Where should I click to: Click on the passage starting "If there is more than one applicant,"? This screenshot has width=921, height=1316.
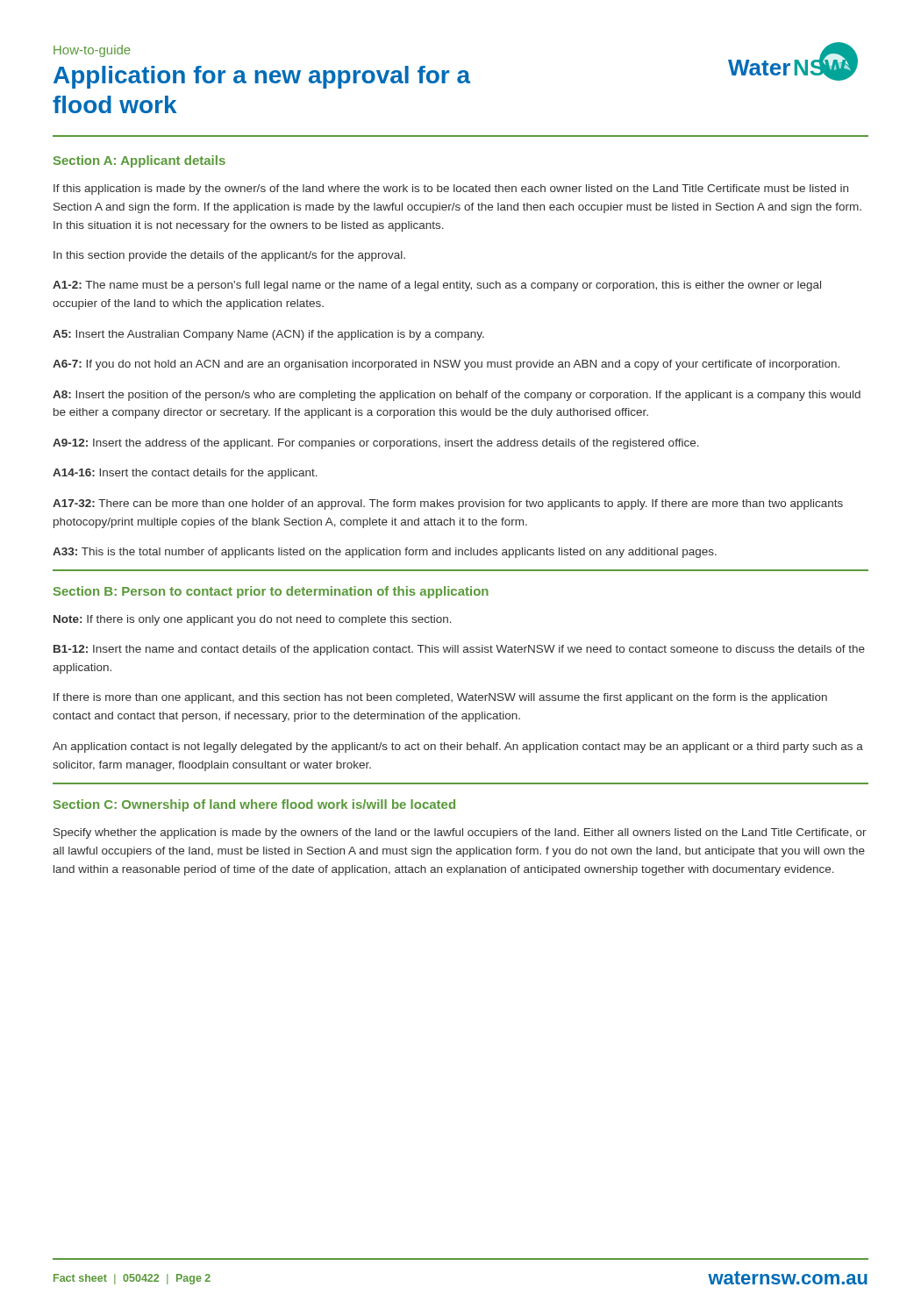click(460, 707)
